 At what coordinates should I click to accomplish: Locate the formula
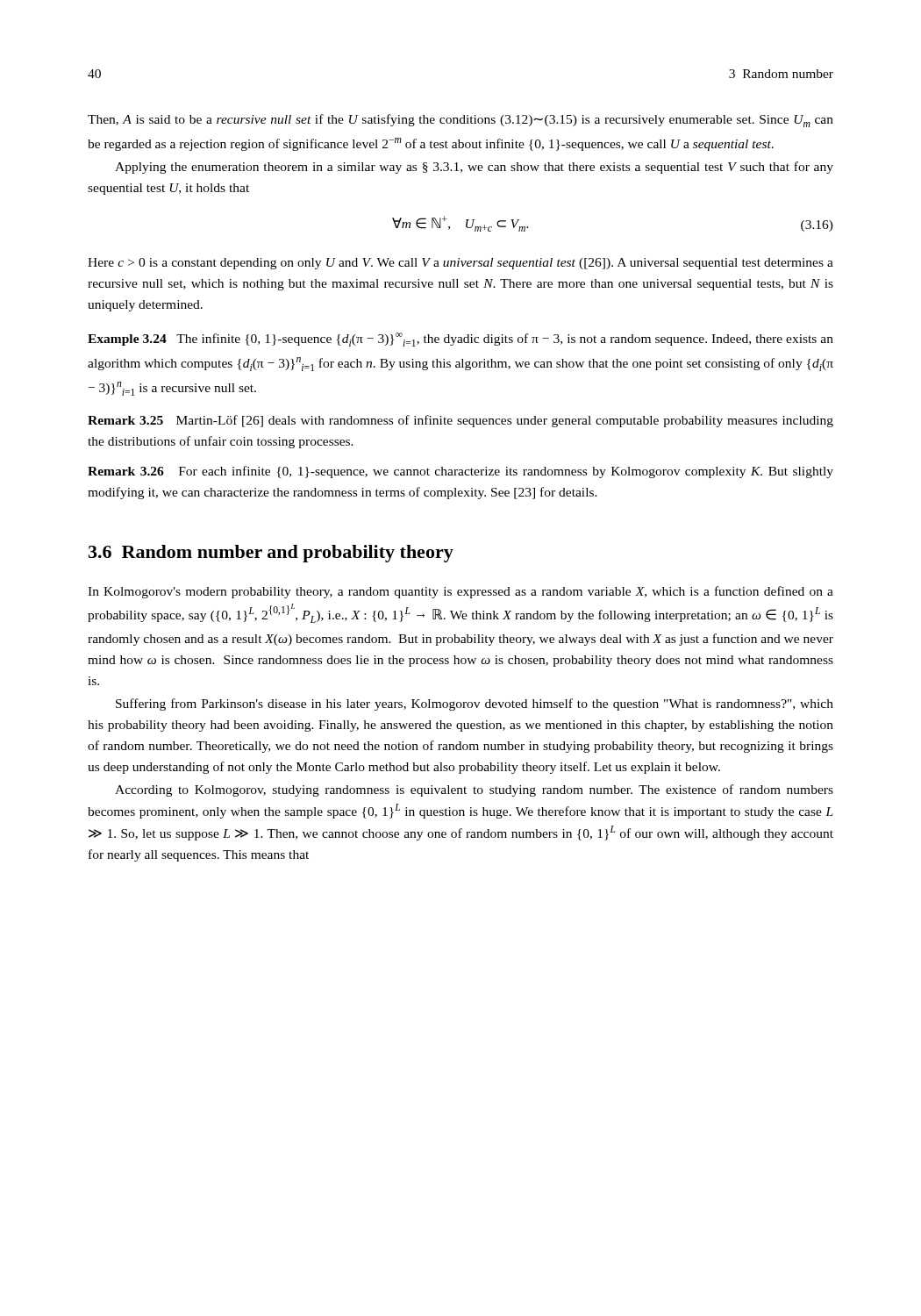click(x=613, y=225)
